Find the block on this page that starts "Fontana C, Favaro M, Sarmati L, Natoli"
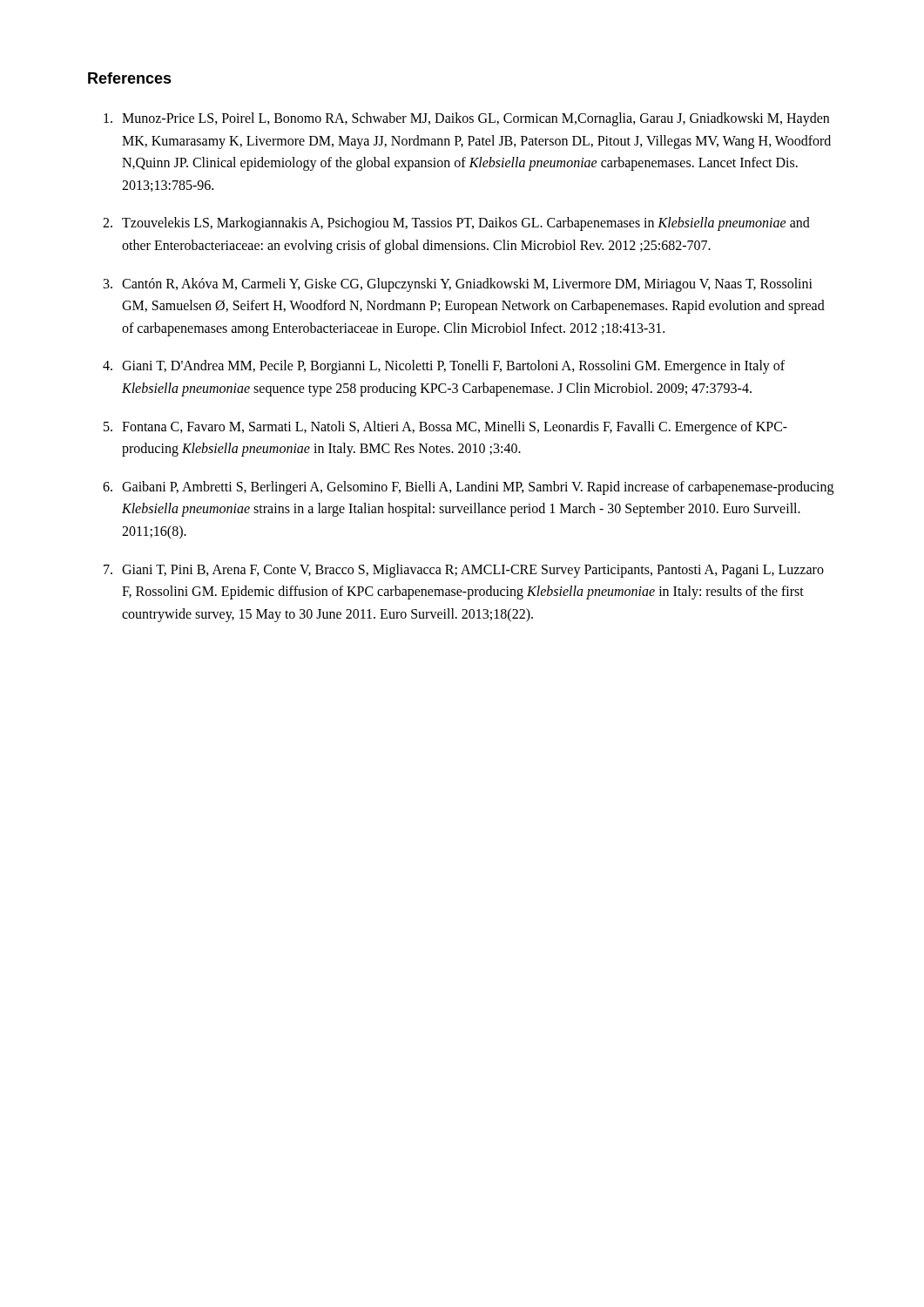Image resolution: width=924 pixels, height=1307 pixels. pos(479,438)
